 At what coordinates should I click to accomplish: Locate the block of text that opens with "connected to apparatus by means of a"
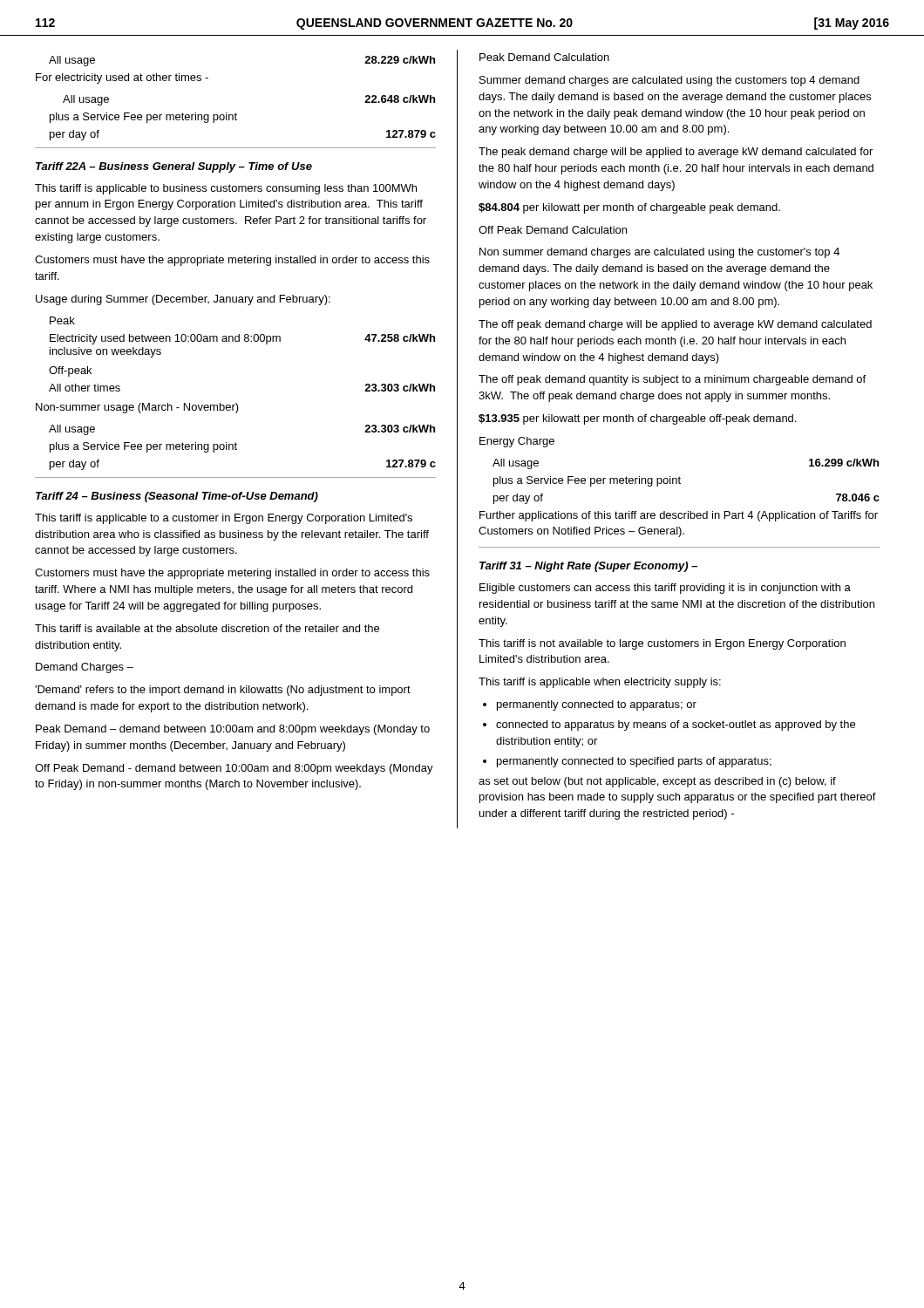[x=676, y=732]
